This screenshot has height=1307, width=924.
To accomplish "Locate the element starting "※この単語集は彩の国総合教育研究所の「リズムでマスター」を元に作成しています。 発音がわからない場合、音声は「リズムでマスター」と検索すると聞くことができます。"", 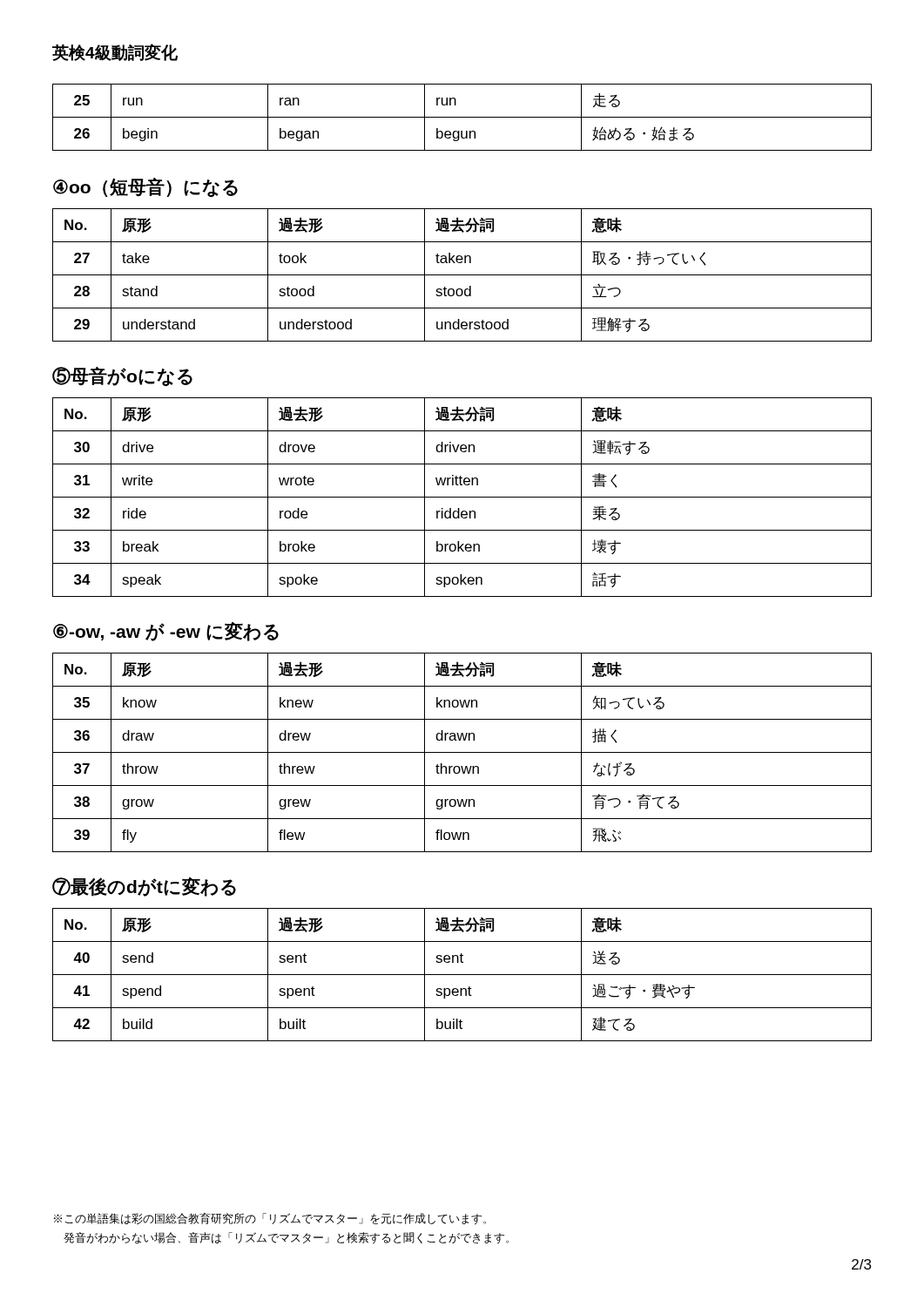I will click(284, 1228).
